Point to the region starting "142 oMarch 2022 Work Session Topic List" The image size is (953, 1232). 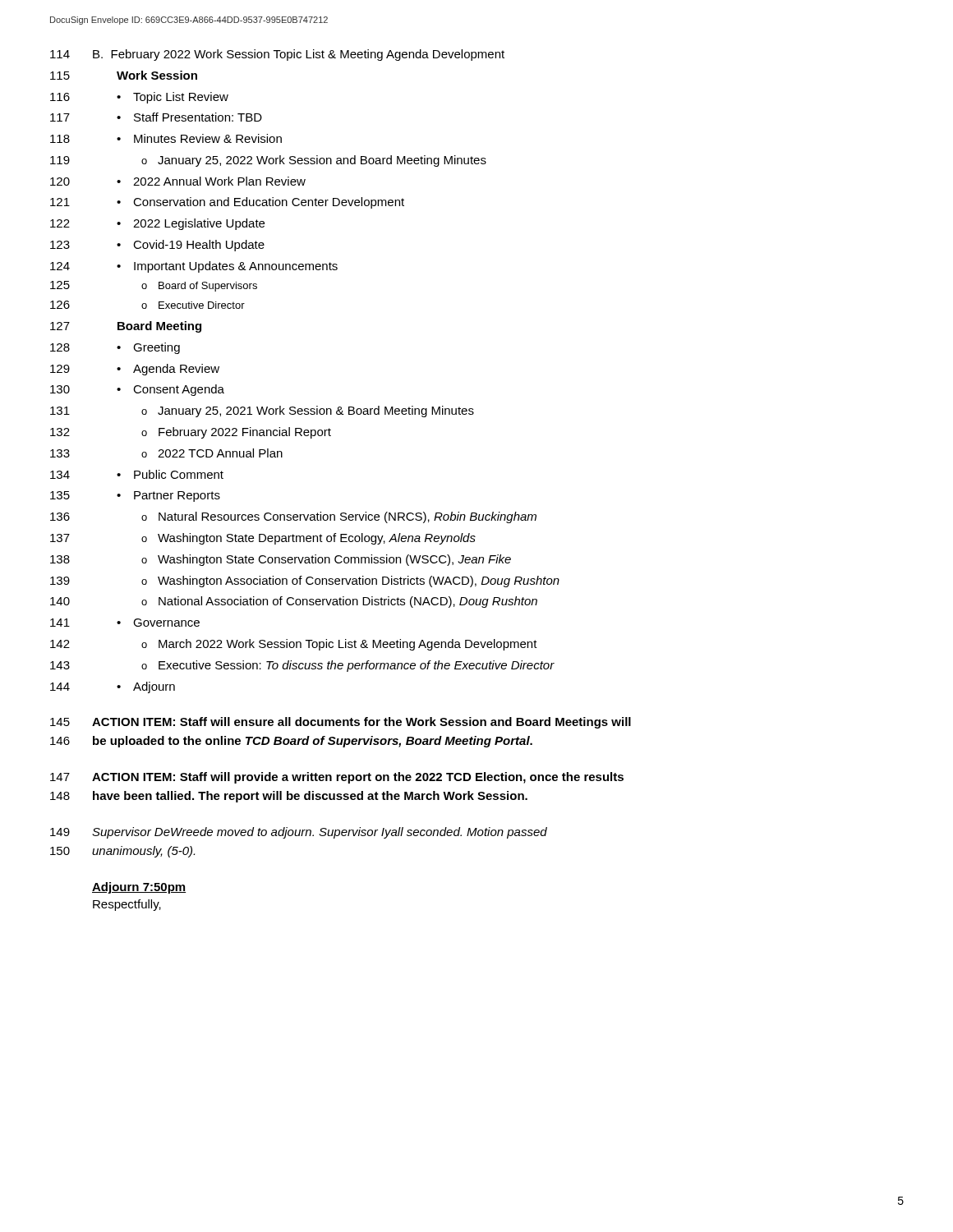[476, 644]
